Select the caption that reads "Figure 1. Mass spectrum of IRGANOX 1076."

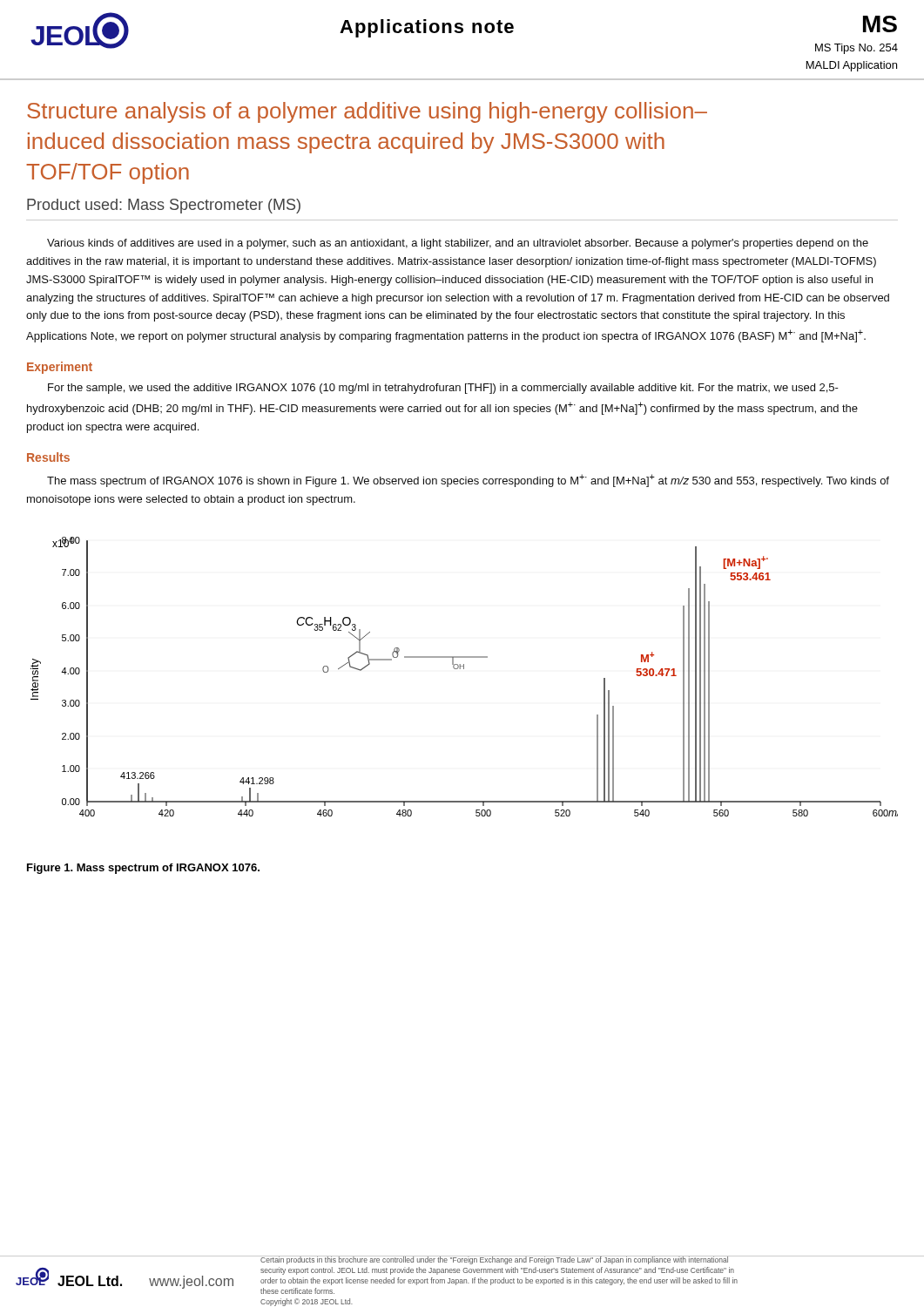pos(143,867)
